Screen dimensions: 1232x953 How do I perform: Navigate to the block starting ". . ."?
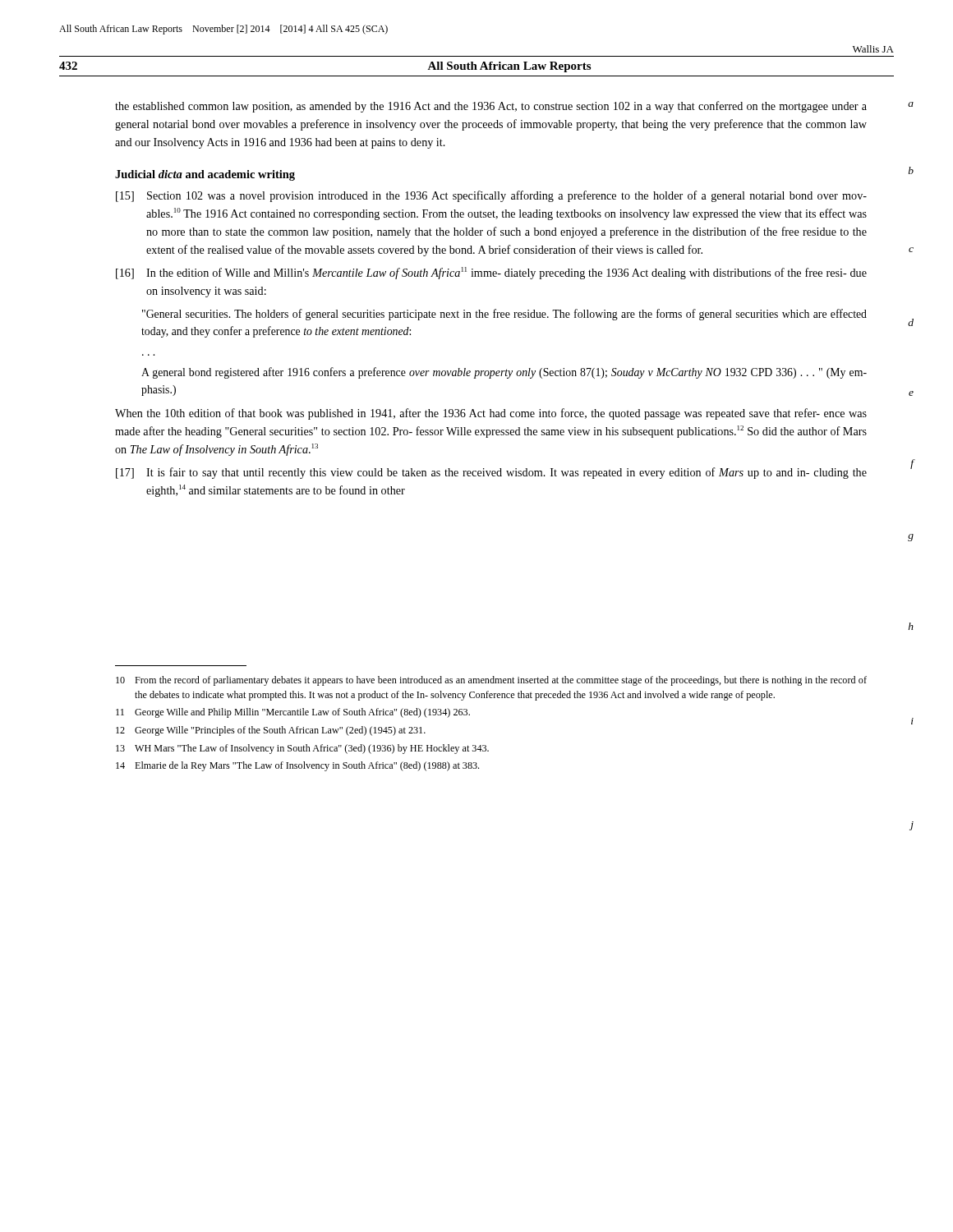[x=148, y=352]
